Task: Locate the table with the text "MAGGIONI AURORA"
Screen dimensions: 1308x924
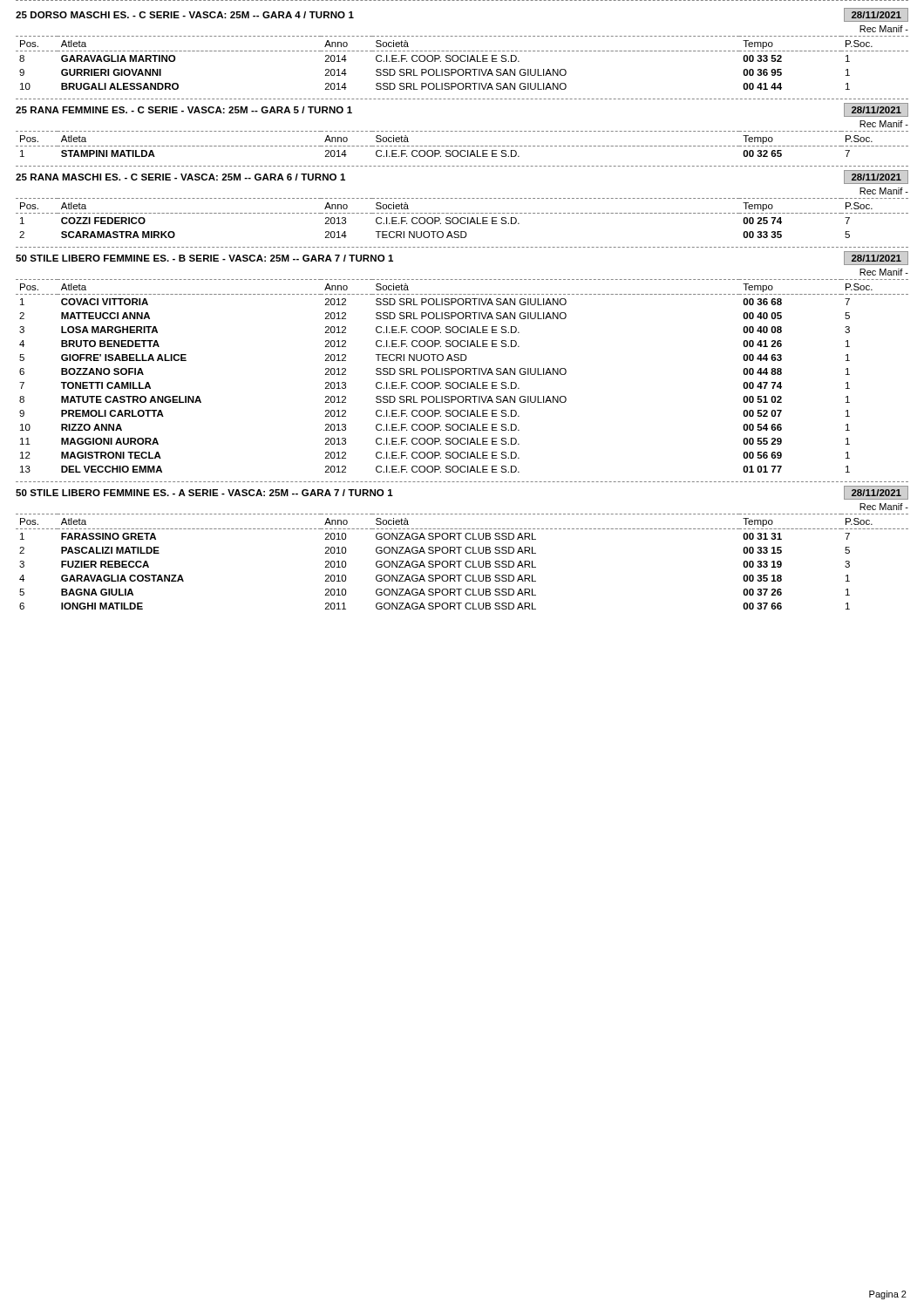Action: (462, 378)
